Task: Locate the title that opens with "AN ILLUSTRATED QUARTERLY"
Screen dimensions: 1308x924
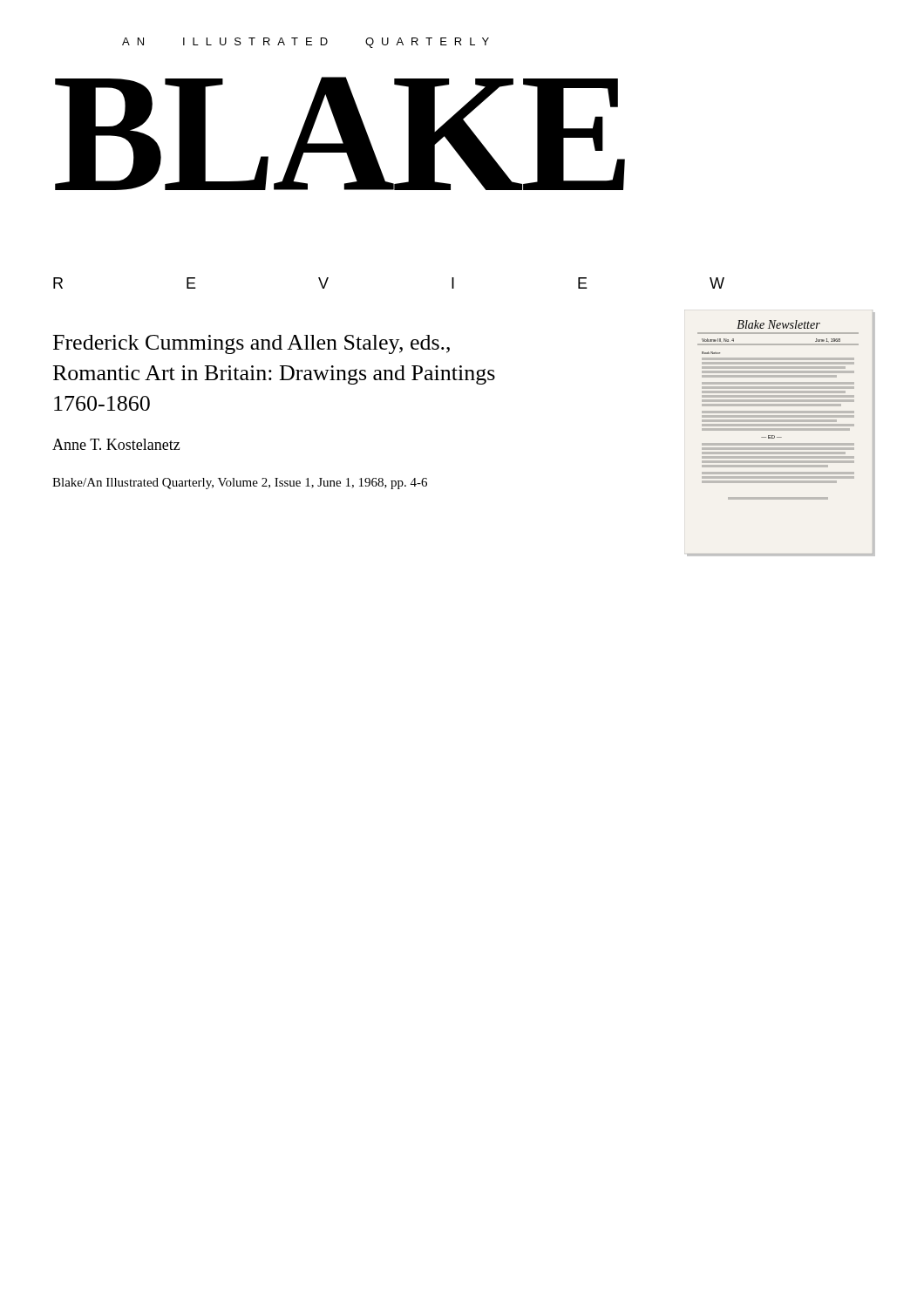Action: coord(349,126)
